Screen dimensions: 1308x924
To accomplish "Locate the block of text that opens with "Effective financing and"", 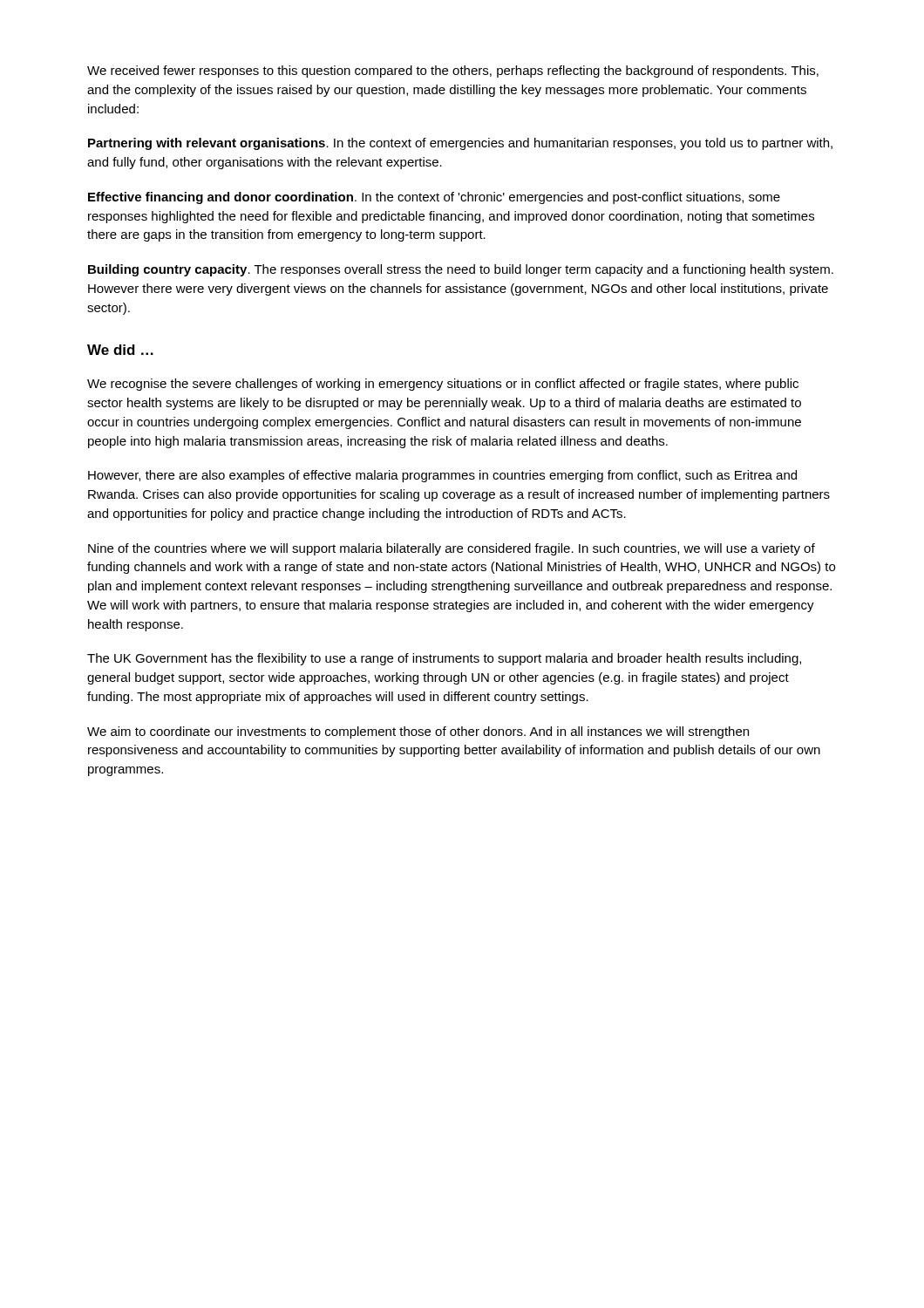I will point(451,215).
